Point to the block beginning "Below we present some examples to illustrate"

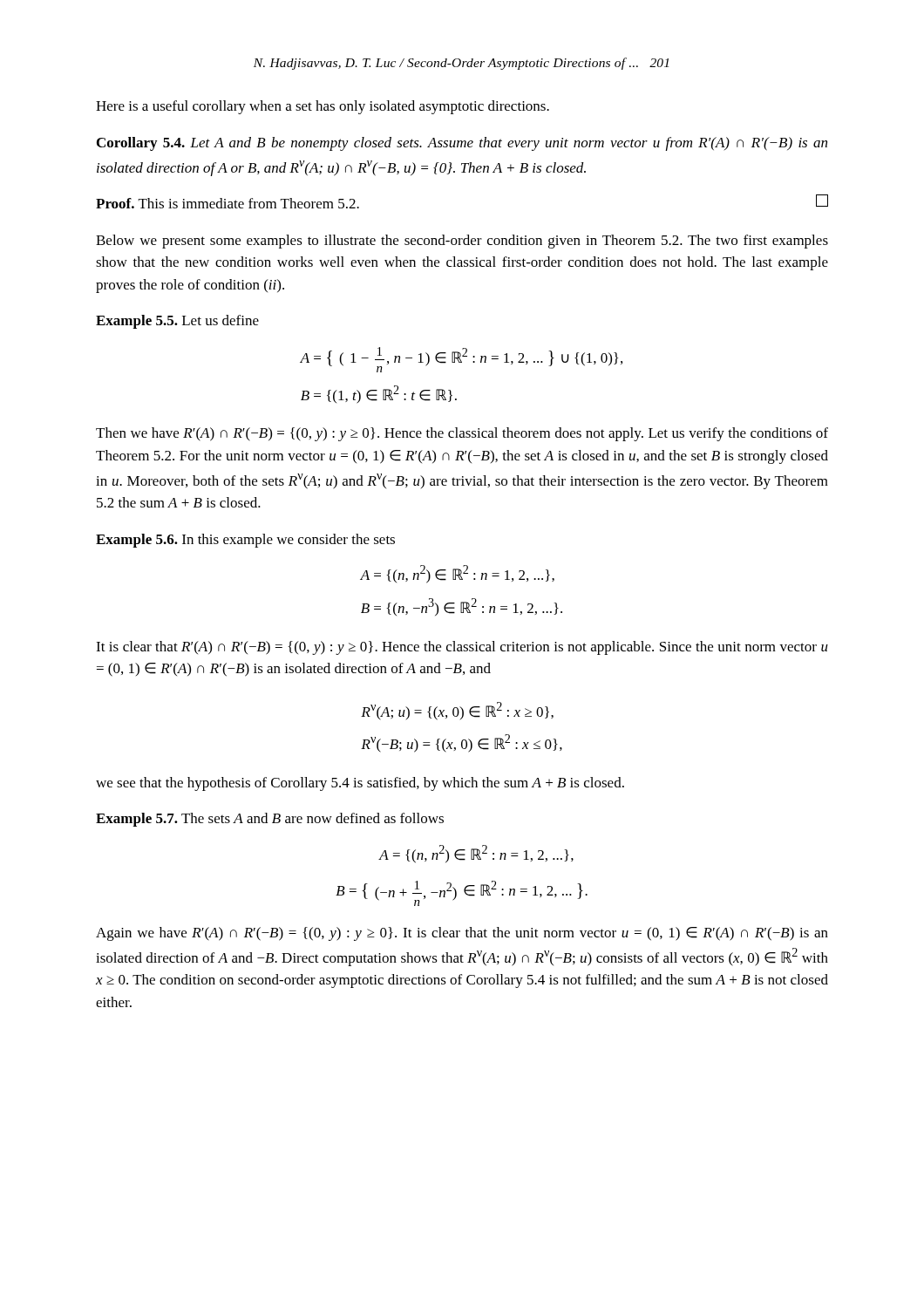coord(462,262)
